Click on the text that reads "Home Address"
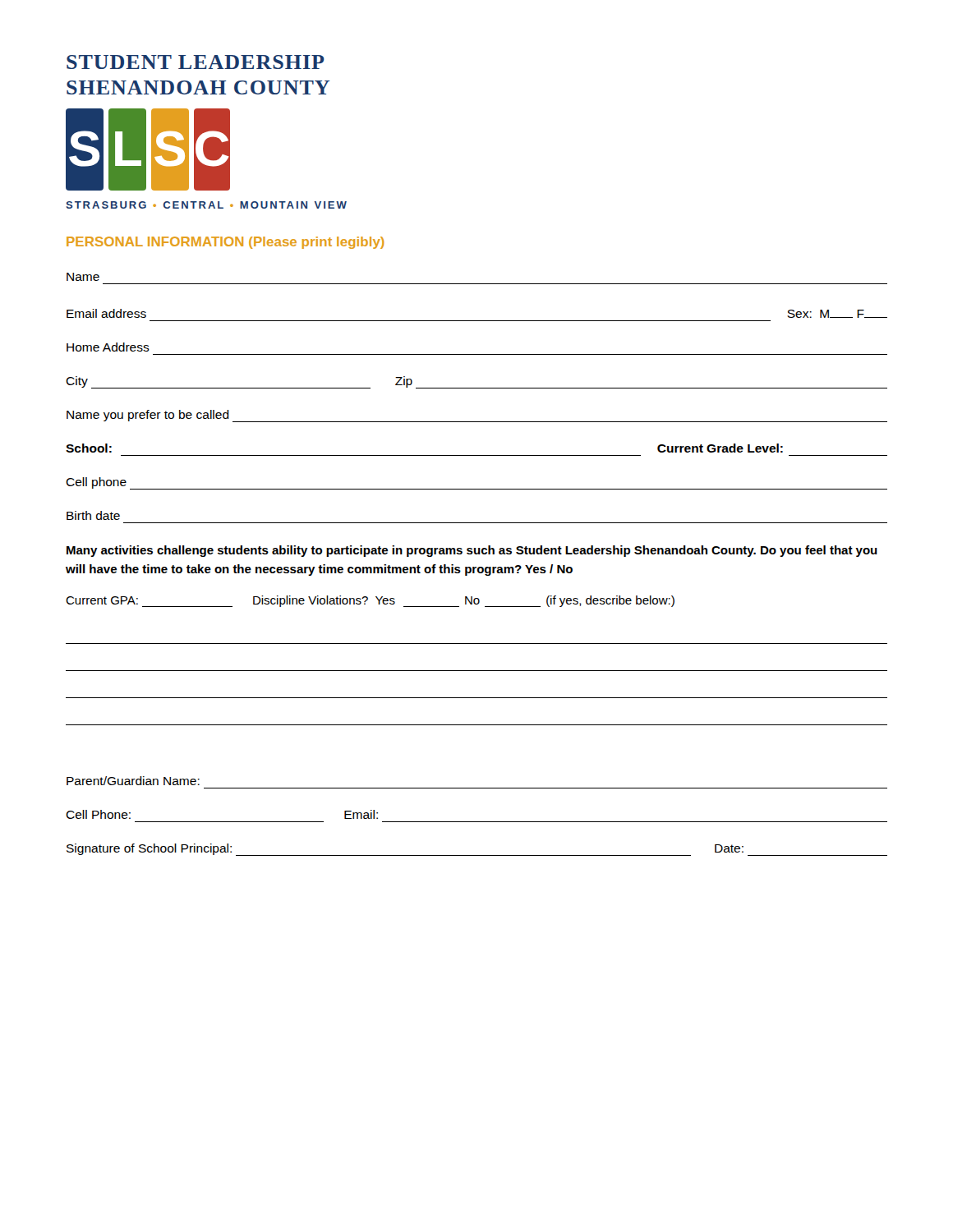The image size is (953, 1232). tap(476, 347)
